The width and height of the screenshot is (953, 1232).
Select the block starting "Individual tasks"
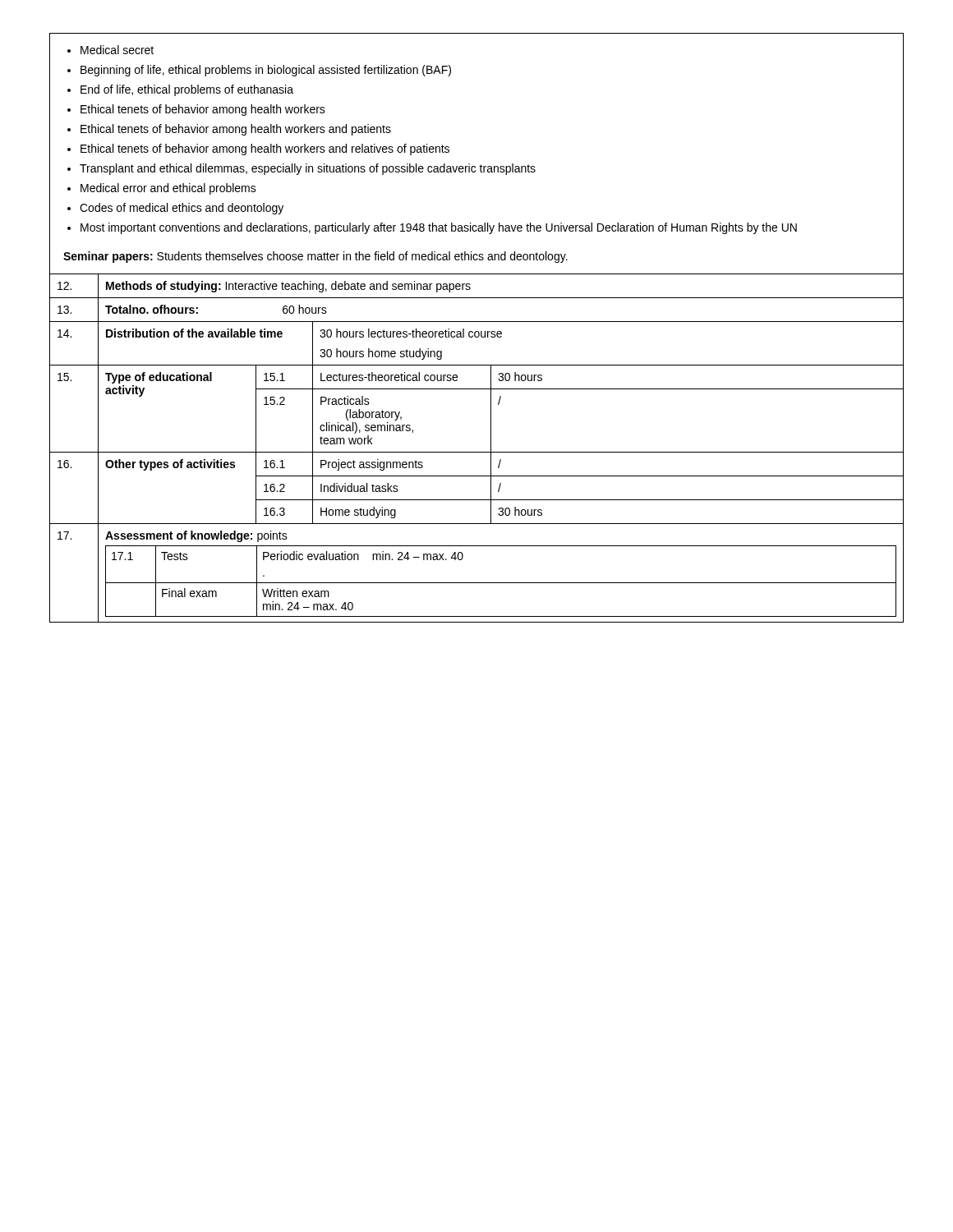point(359,488)
